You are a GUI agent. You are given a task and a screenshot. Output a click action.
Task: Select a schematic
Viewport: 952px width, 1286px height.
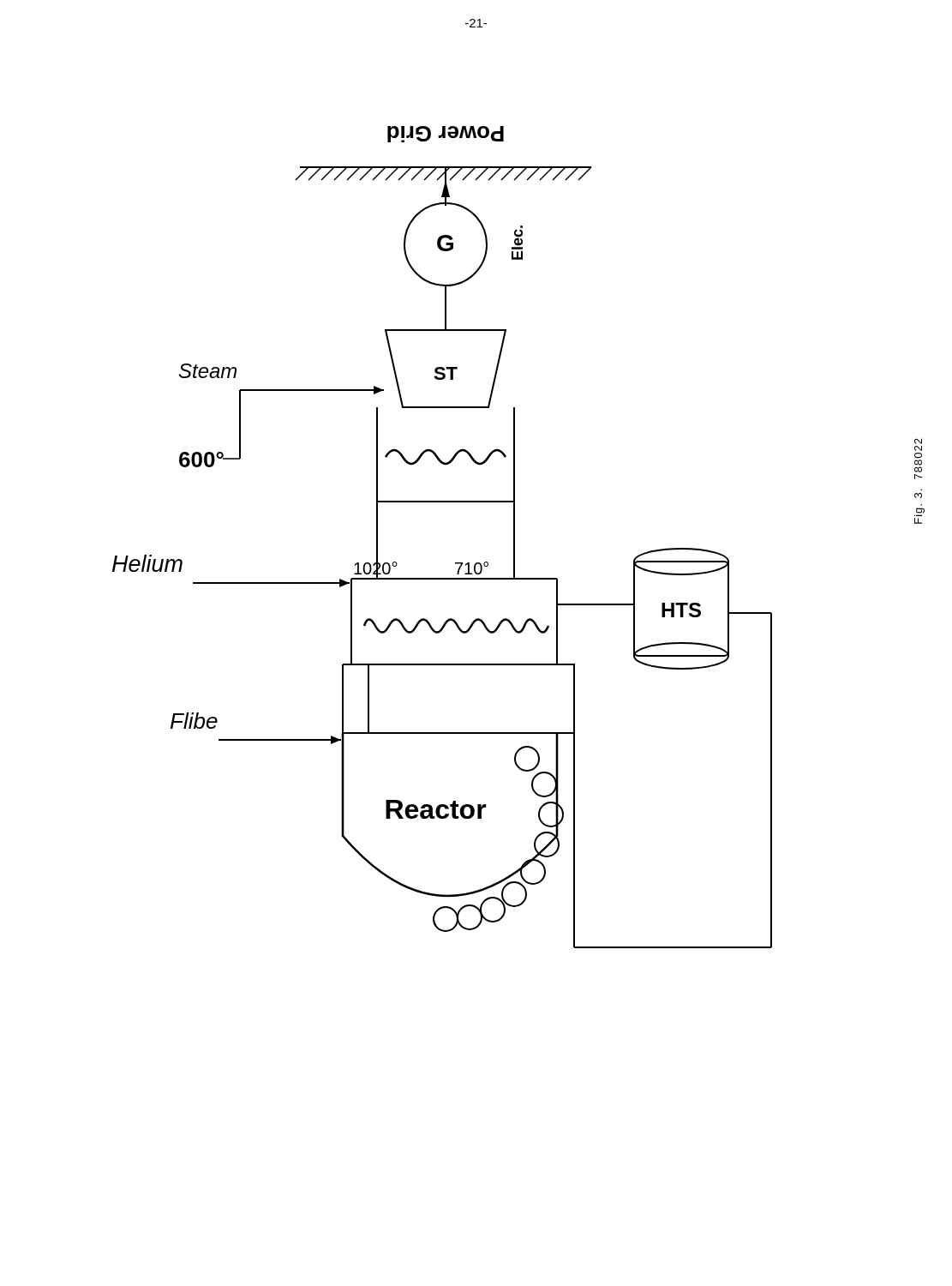[467, 639]
